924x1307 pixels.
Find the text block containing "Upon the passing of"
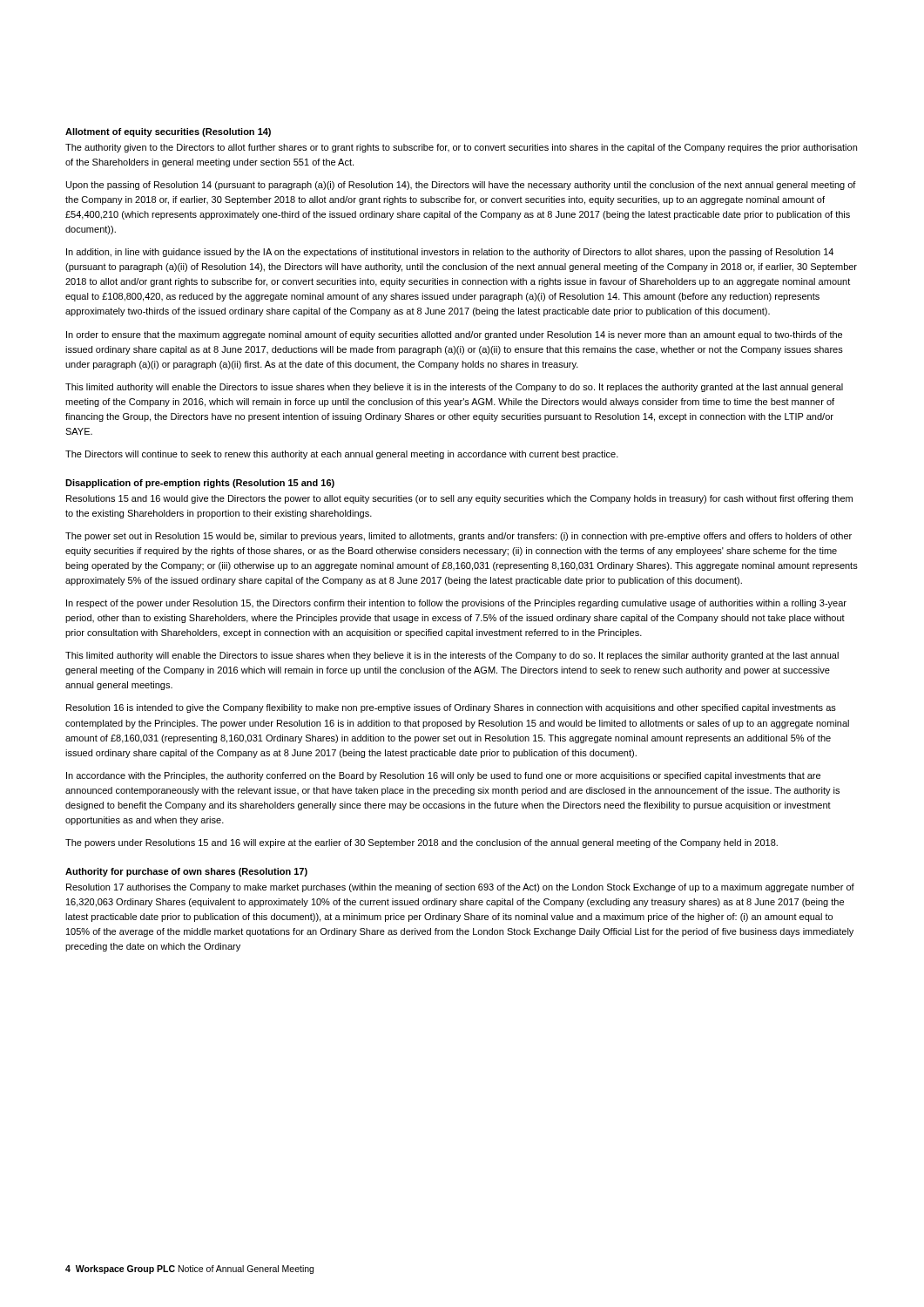pyautogui.click(x=460, y=207)
